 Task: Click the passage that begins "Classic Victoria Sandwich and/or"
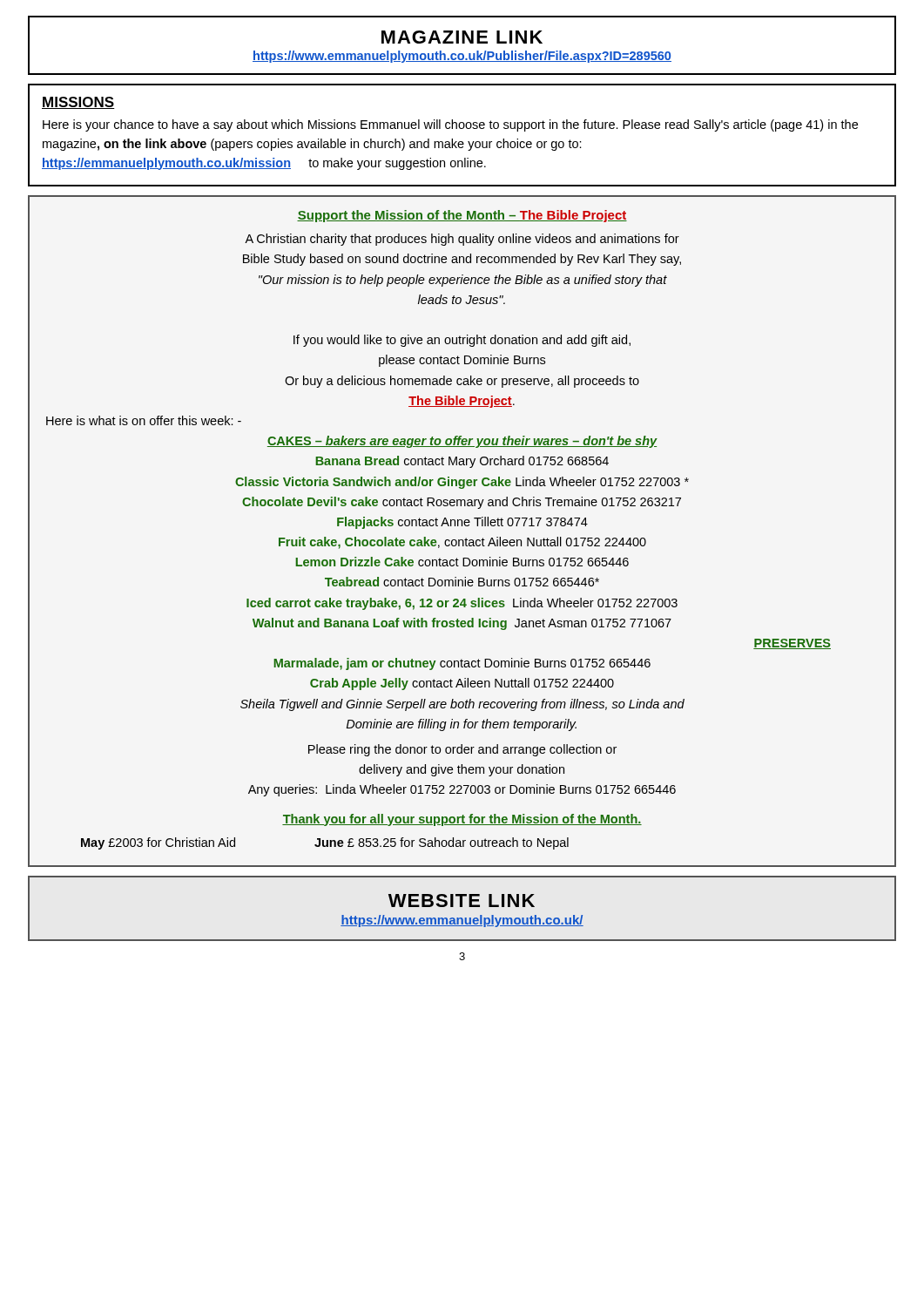(462, 481)
